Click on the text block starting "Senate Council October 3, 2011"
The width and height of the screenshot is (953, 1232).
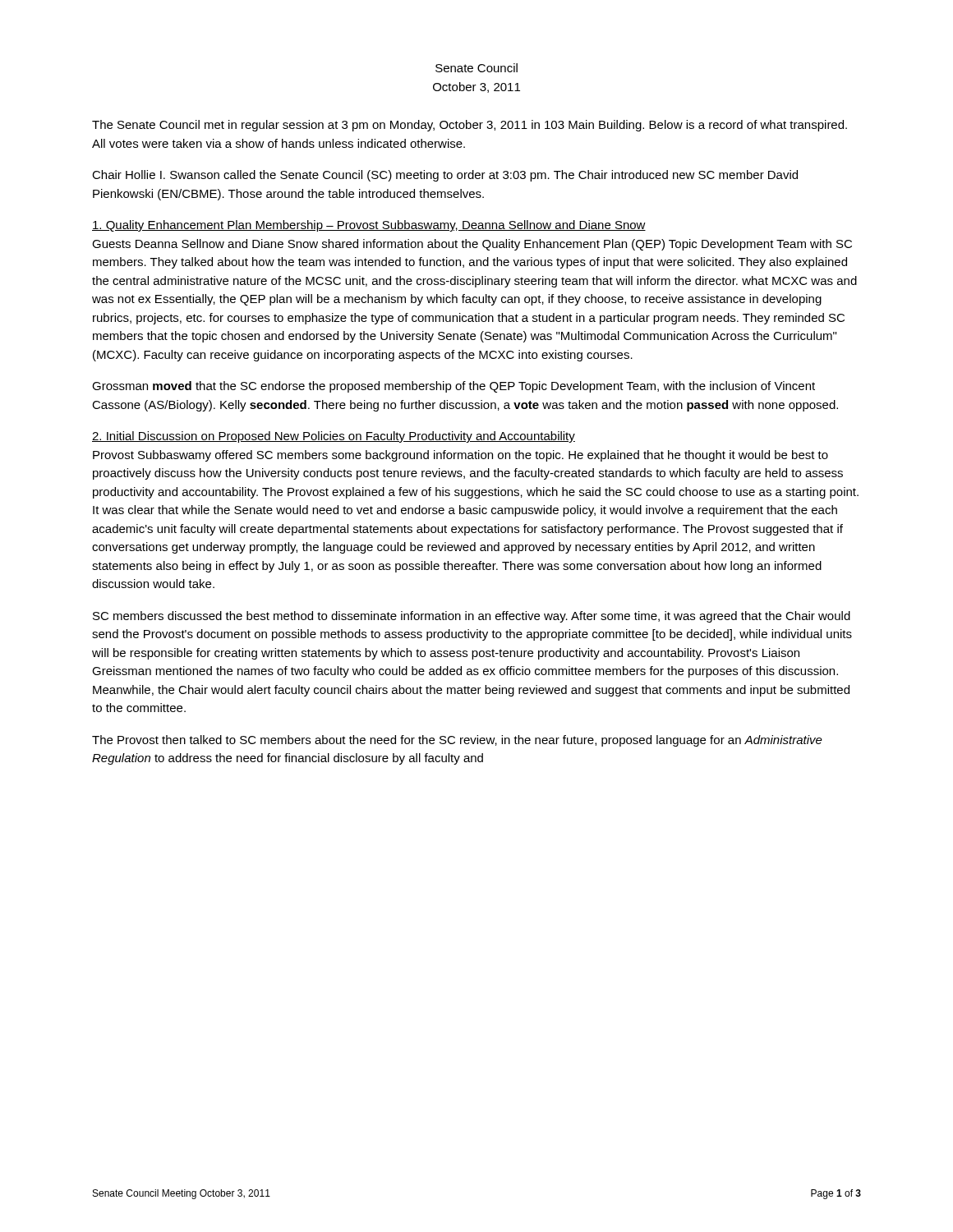click(476, 77)
